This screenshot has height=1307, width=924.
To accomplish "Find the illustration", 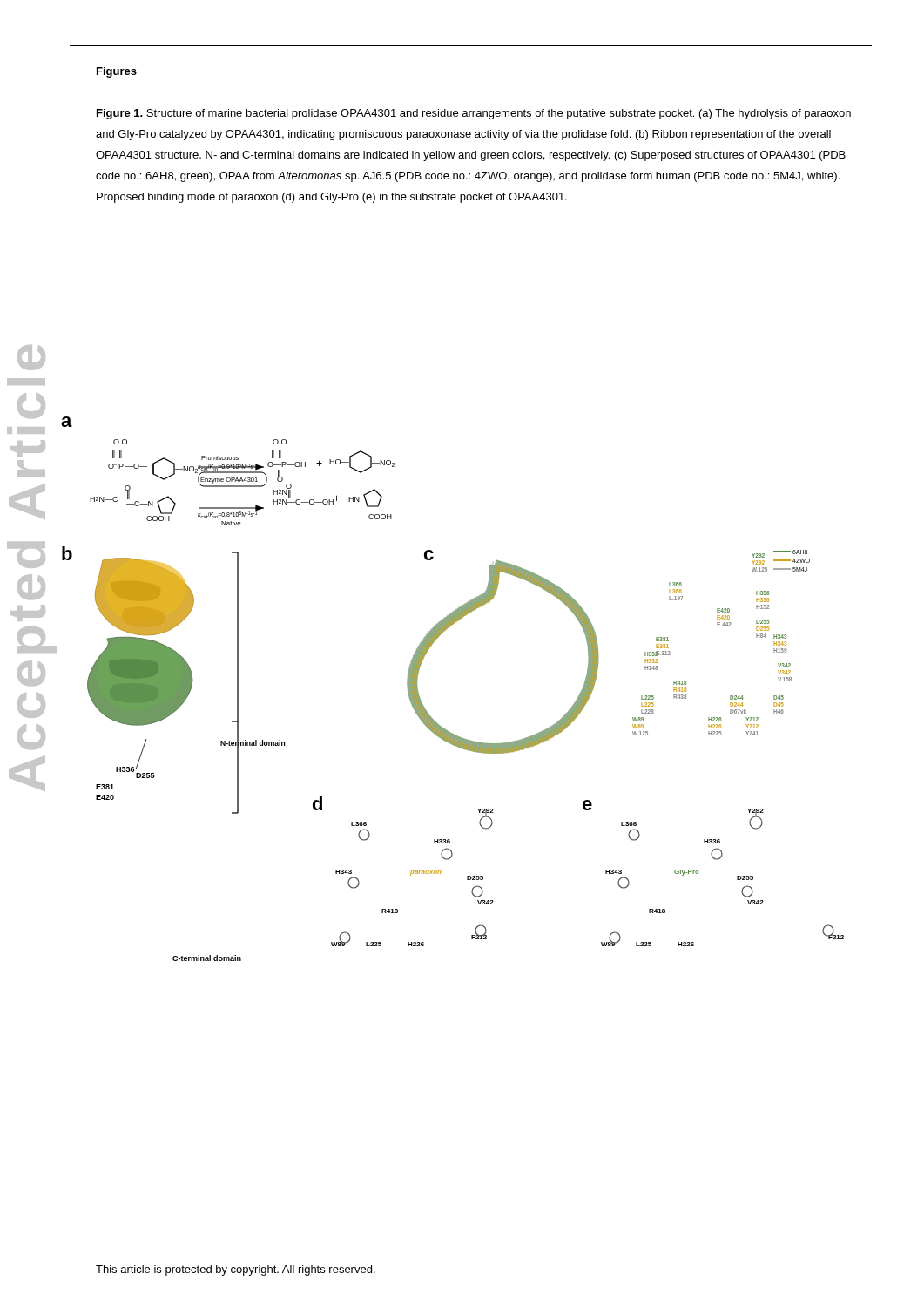I will [471, 721].
